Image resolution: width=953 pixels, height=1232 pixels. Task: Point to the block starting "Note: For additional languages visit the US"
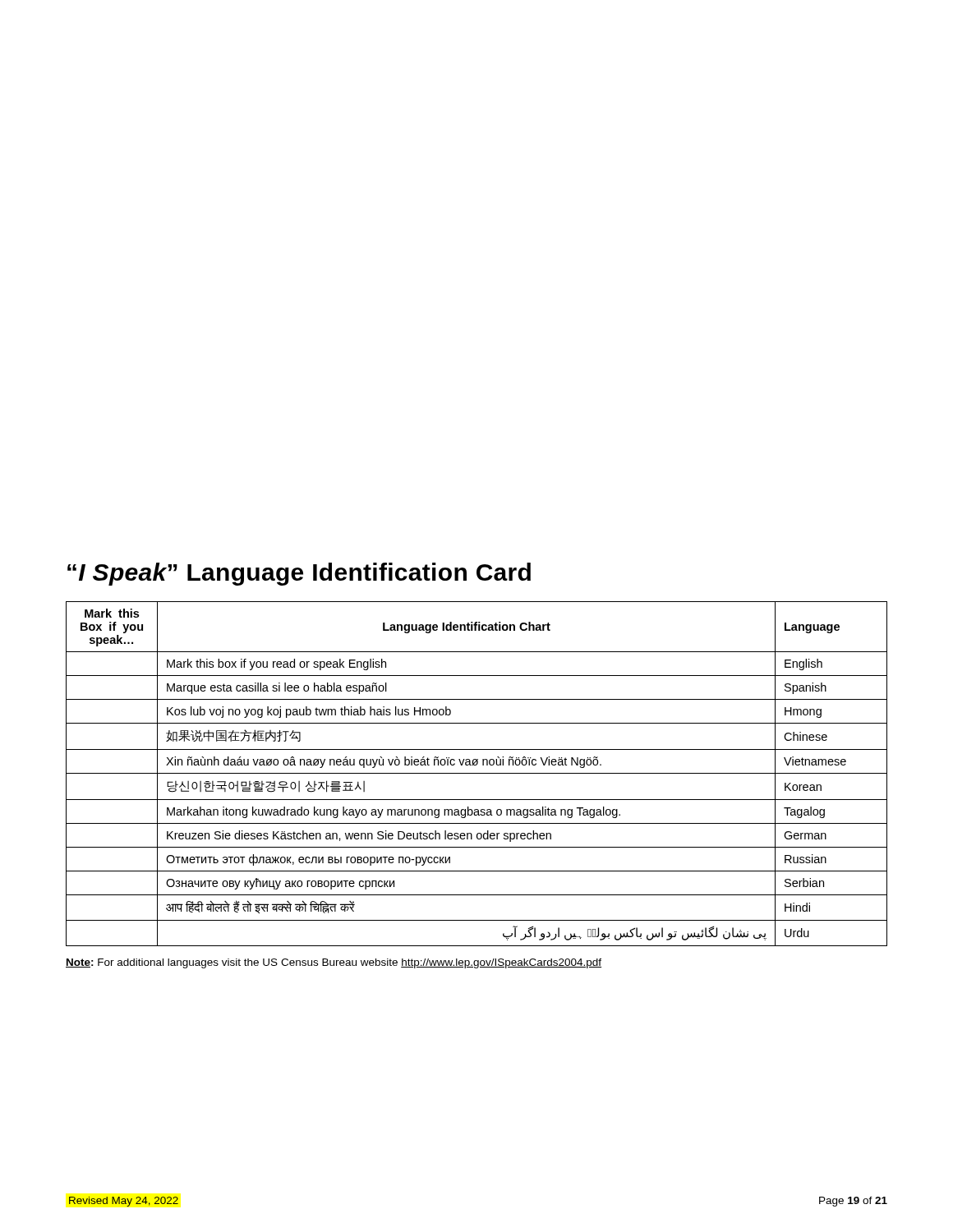334,962
